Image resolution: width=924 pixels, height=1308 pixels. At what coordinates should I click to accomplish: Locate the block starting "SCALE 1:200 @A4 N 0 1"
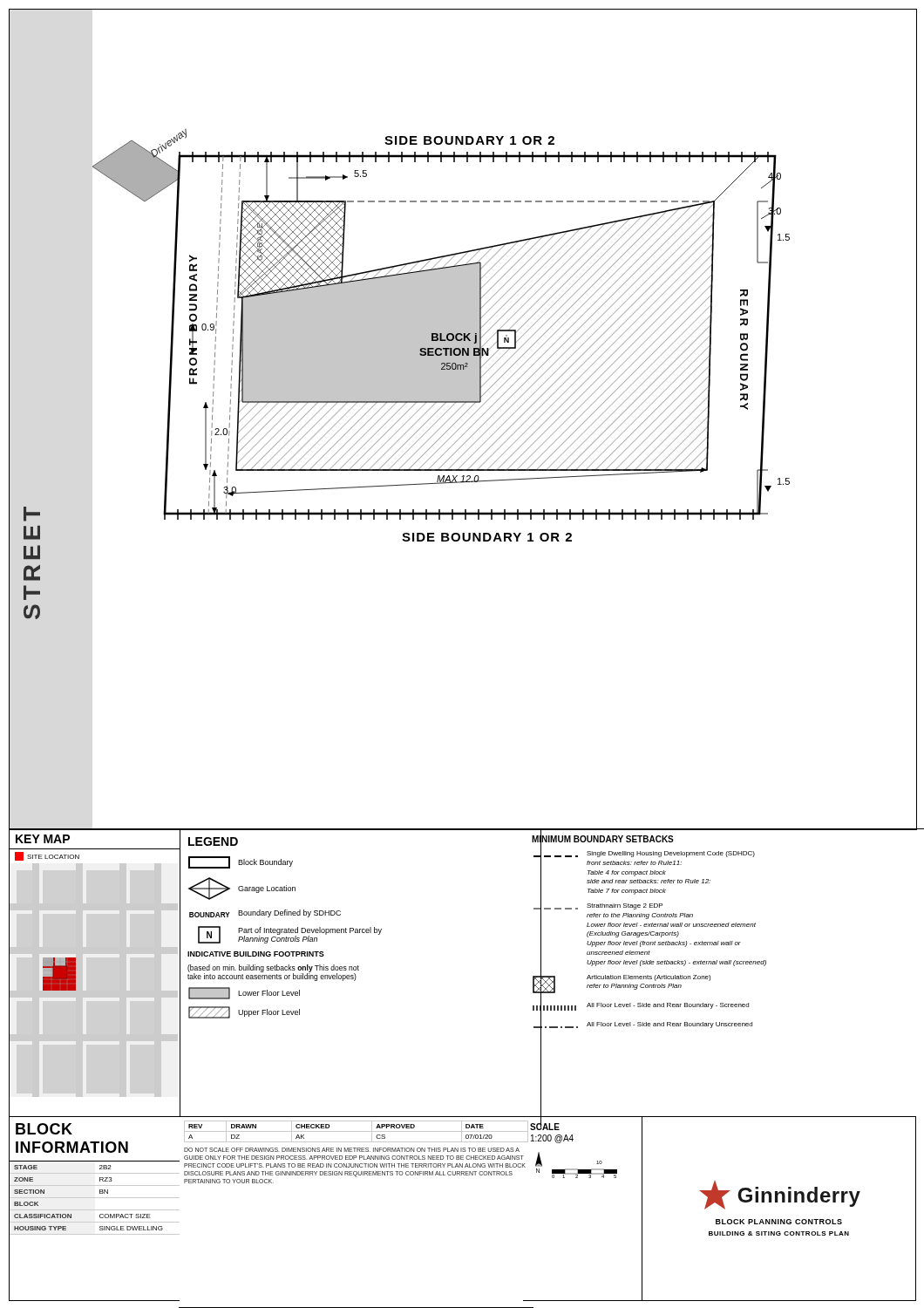(719, 1209)
